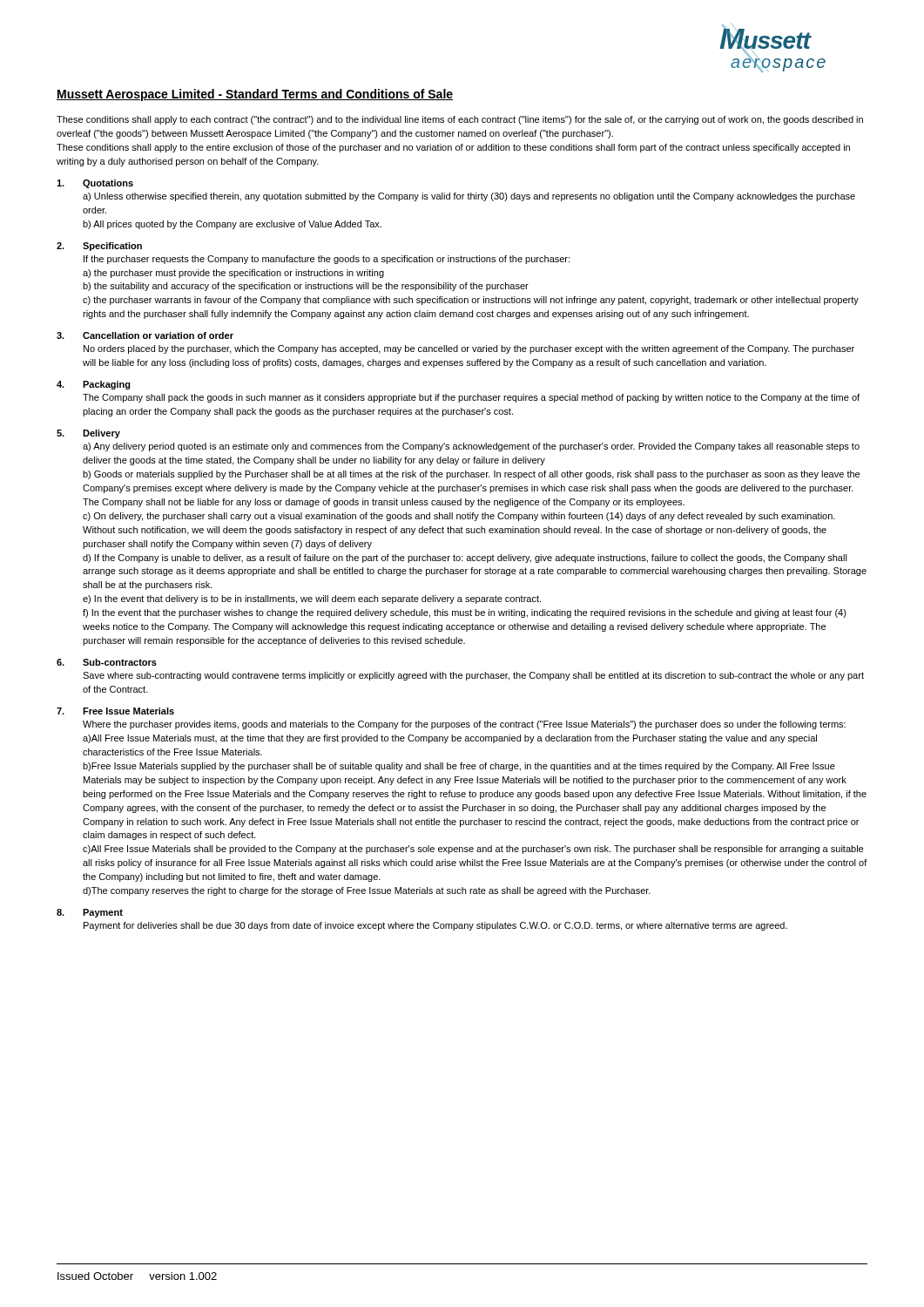The height and width of the screenshot is (1307, 924).
Task: Select the element starting "The Company shall pack the goods"
Action: pos(471,404)
